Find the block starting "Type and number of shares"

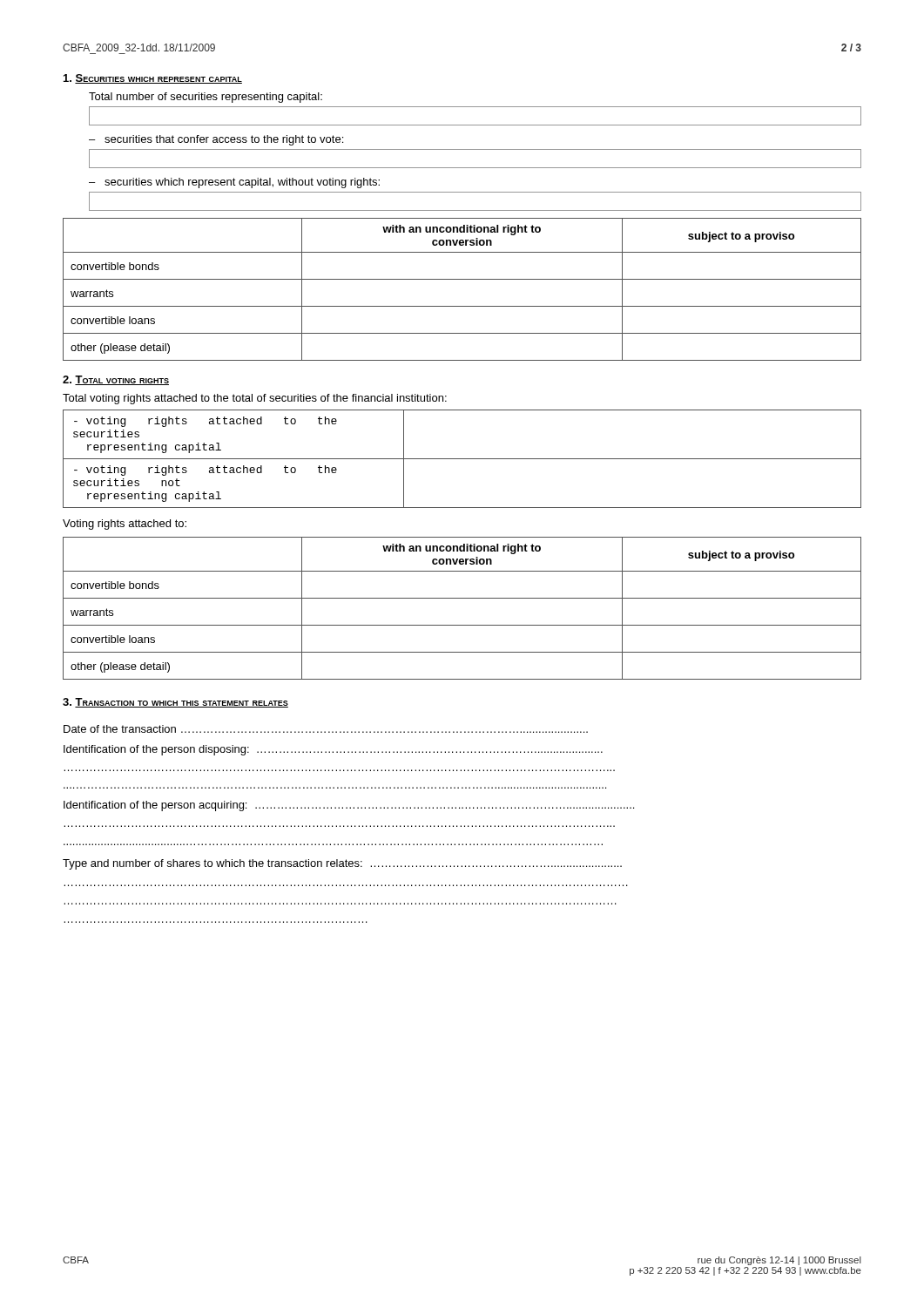pos(343,863)
